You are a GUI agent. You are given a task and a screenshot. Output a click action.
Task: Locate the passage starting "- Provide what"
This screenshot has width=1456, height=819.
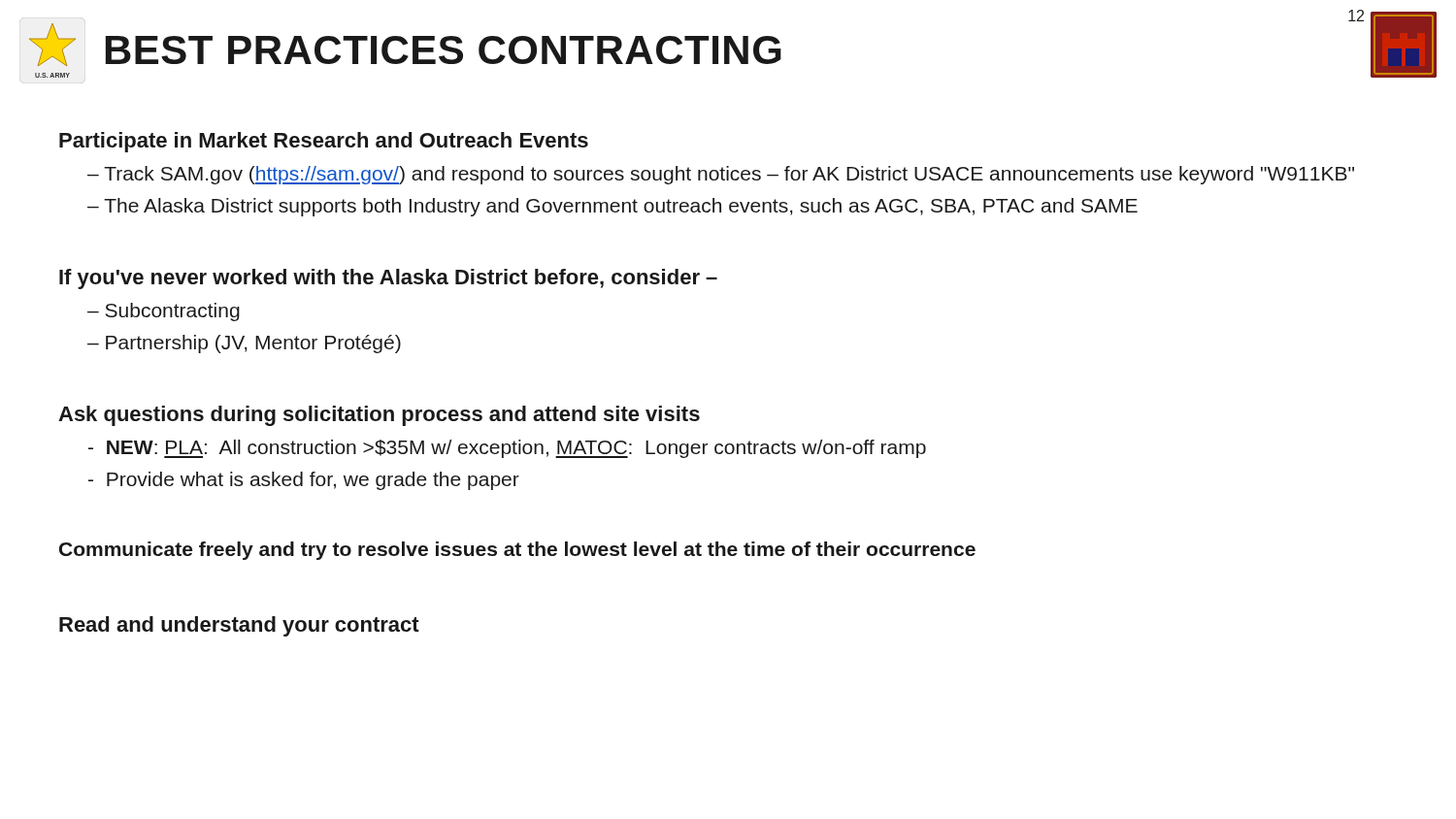pos(303,479)
